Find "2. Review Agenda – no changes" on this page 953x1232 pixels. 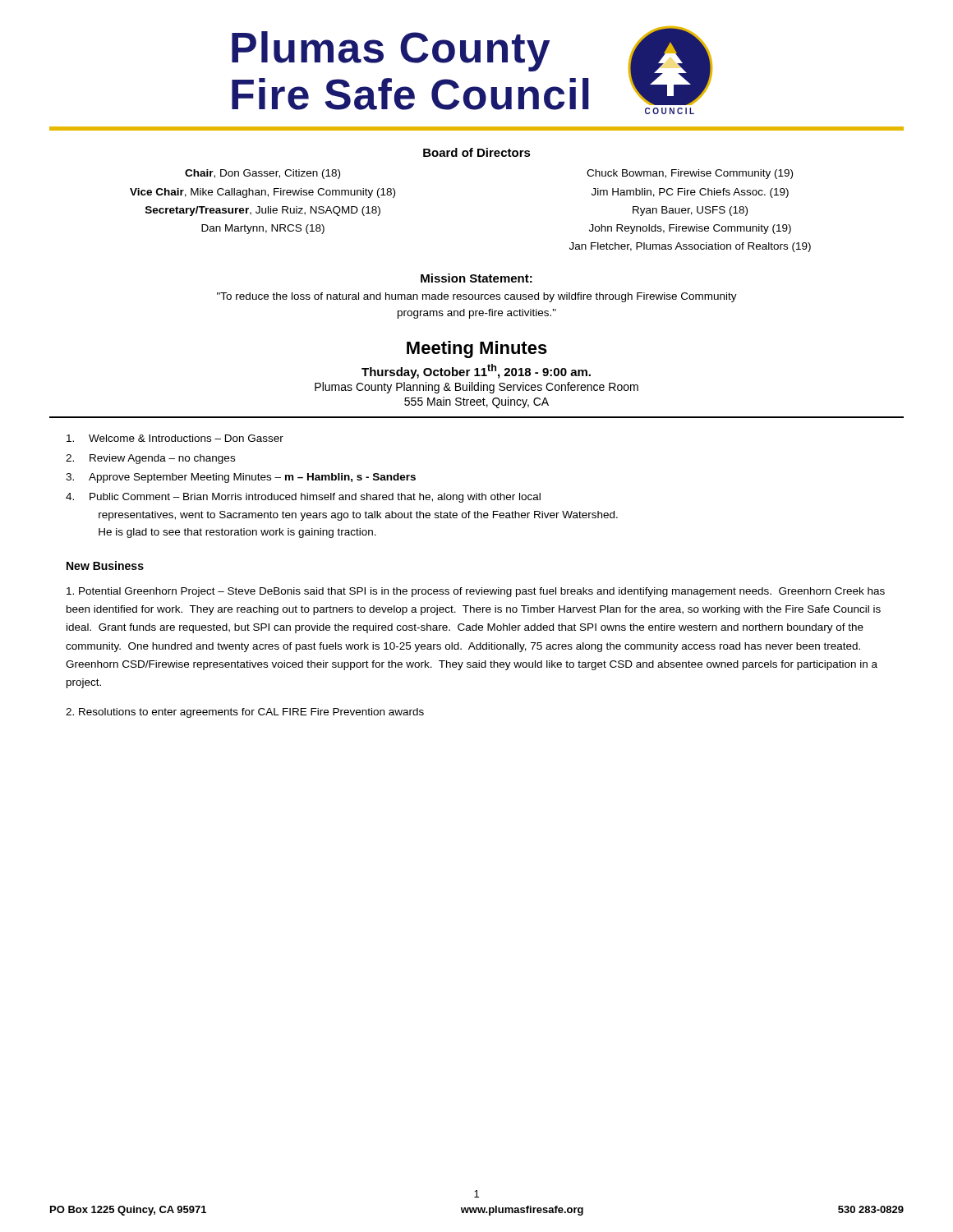[150, 459]
